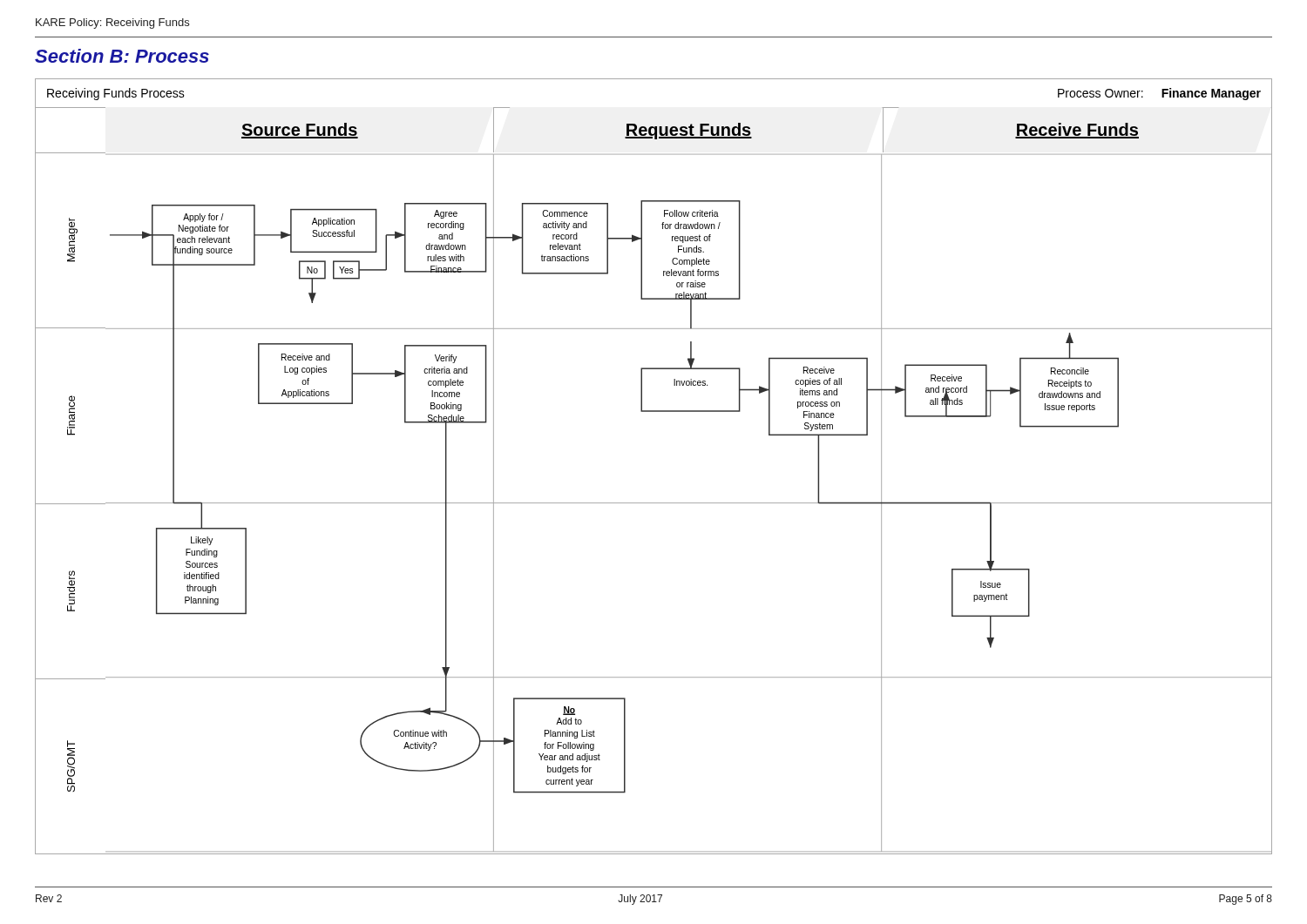
Task: Click on the passage starting "Section B: Process"
Action: click(122, 56)
